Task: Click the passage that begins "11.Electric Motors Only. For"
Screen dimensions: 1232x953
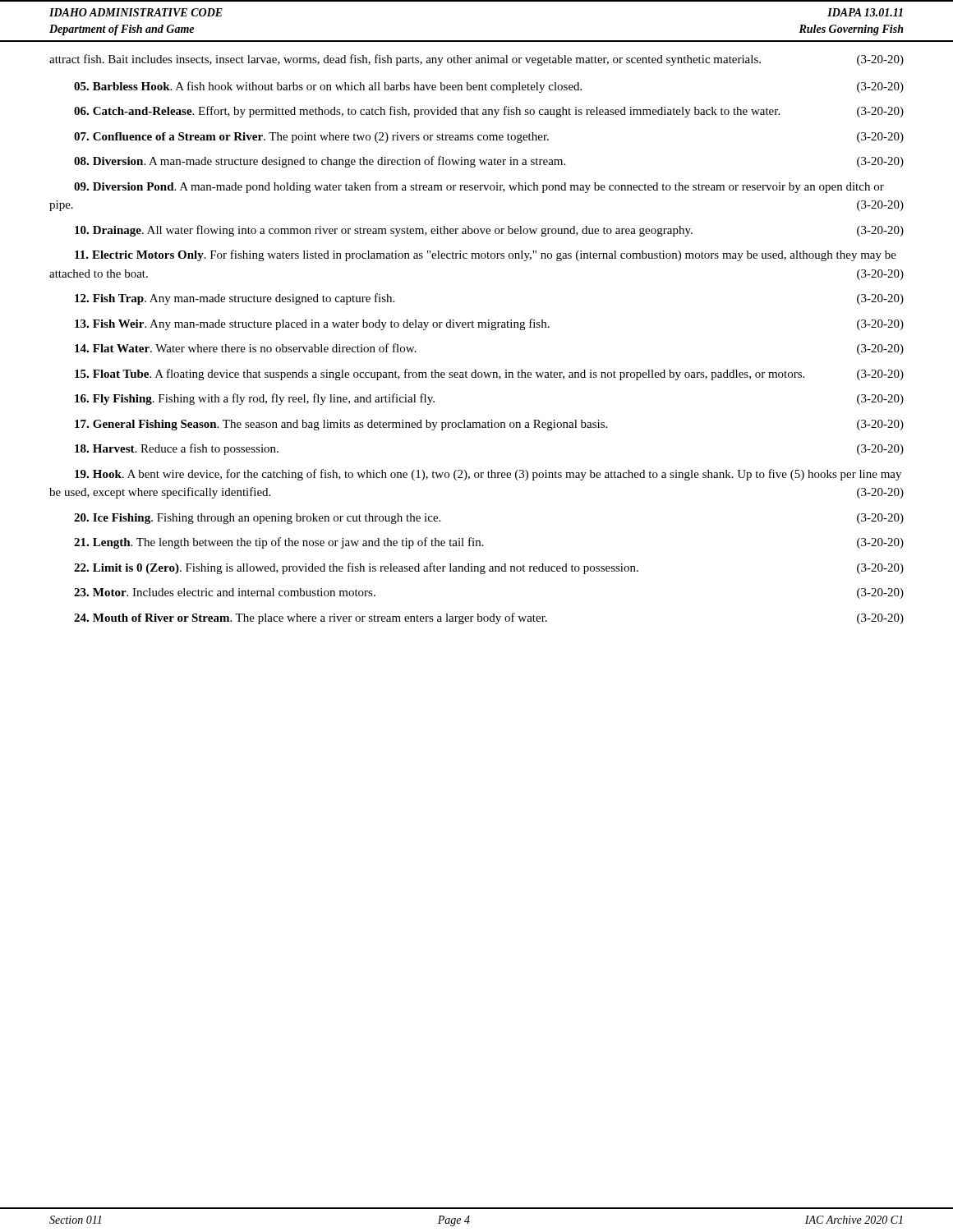Action: point(476,265)
